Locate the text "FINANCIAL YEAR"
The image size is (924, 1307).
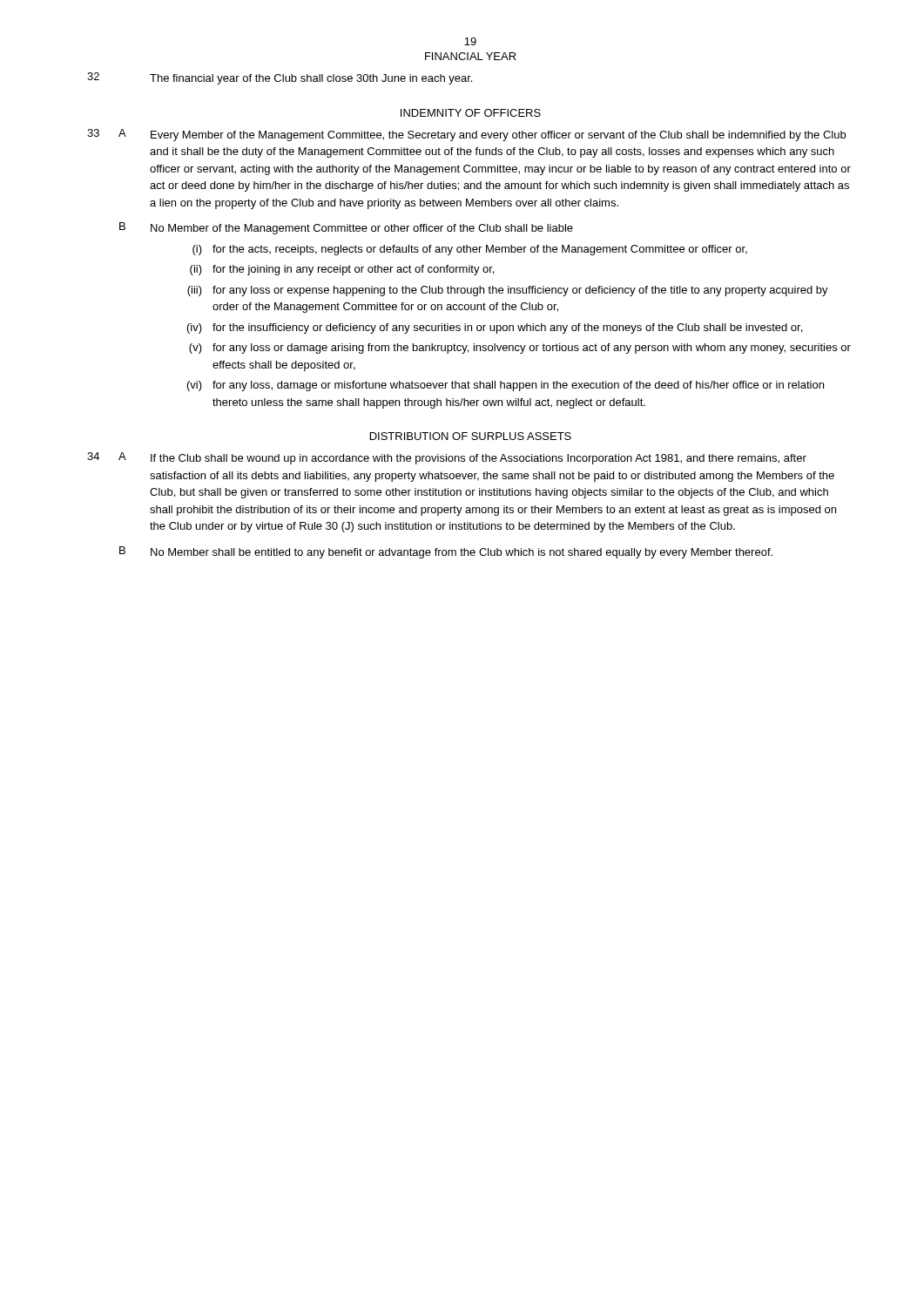coord(470,56)
